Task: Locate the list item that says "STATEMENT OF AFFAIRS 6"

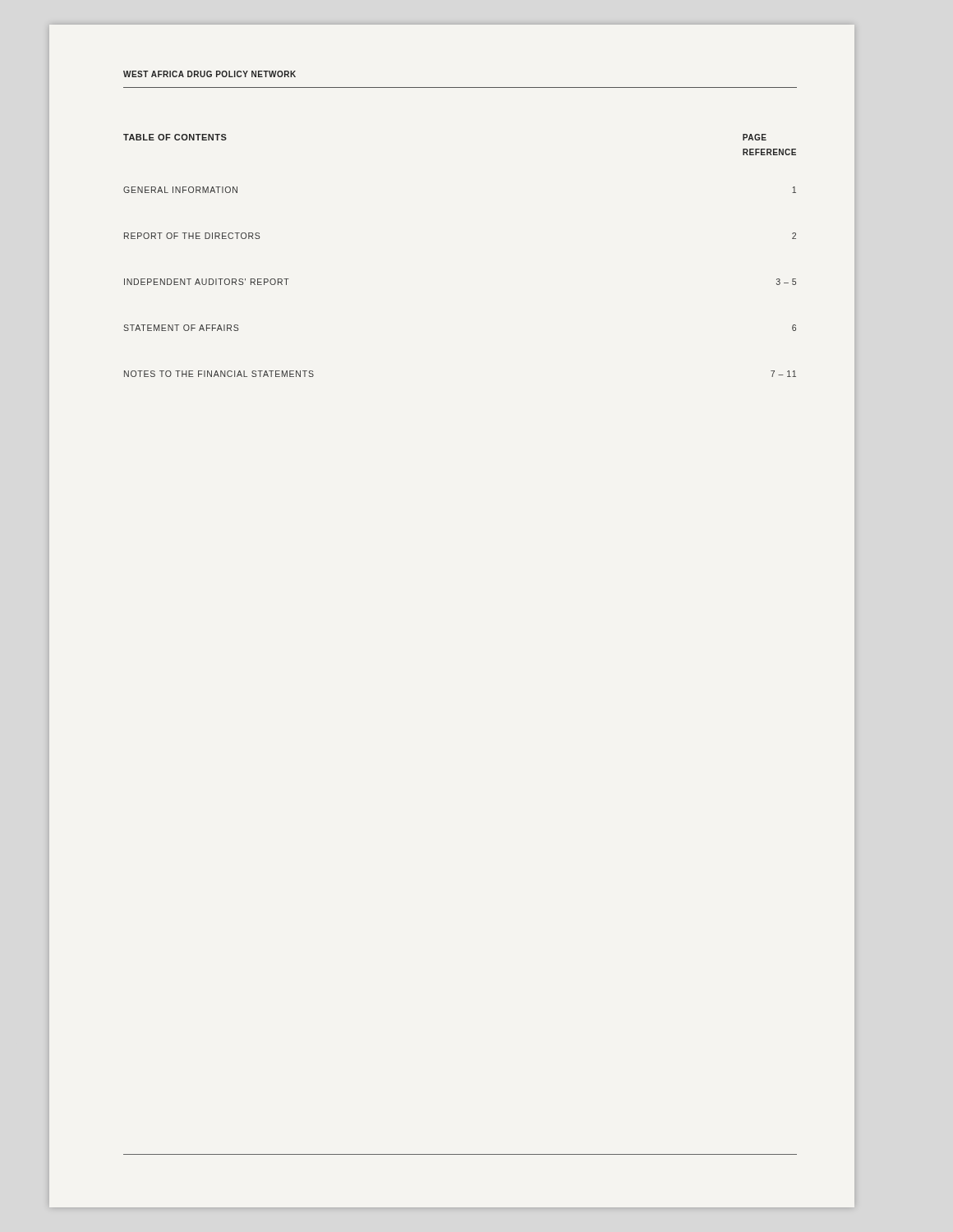Action: (176, 327)
